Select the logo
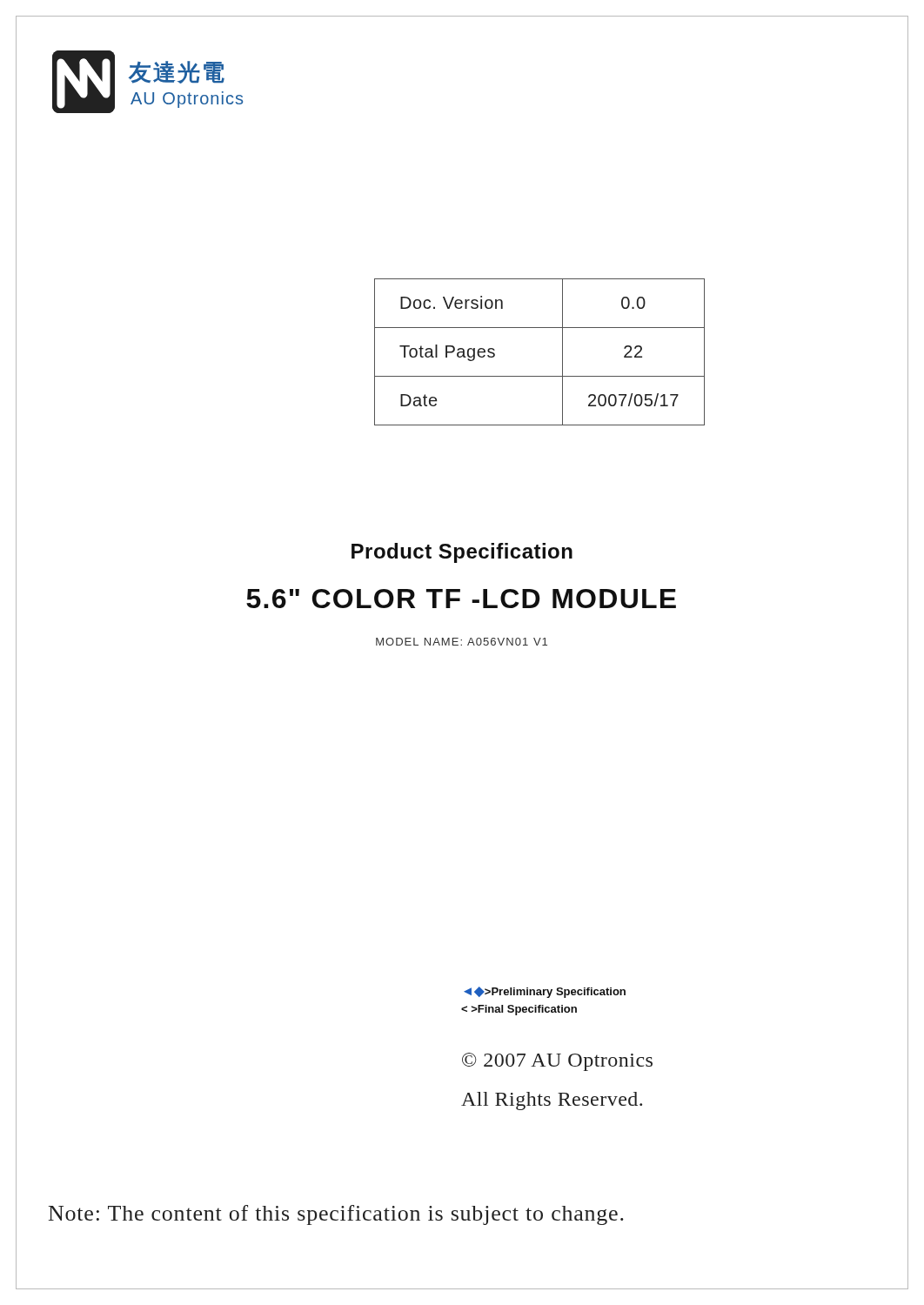 (165, 83)
